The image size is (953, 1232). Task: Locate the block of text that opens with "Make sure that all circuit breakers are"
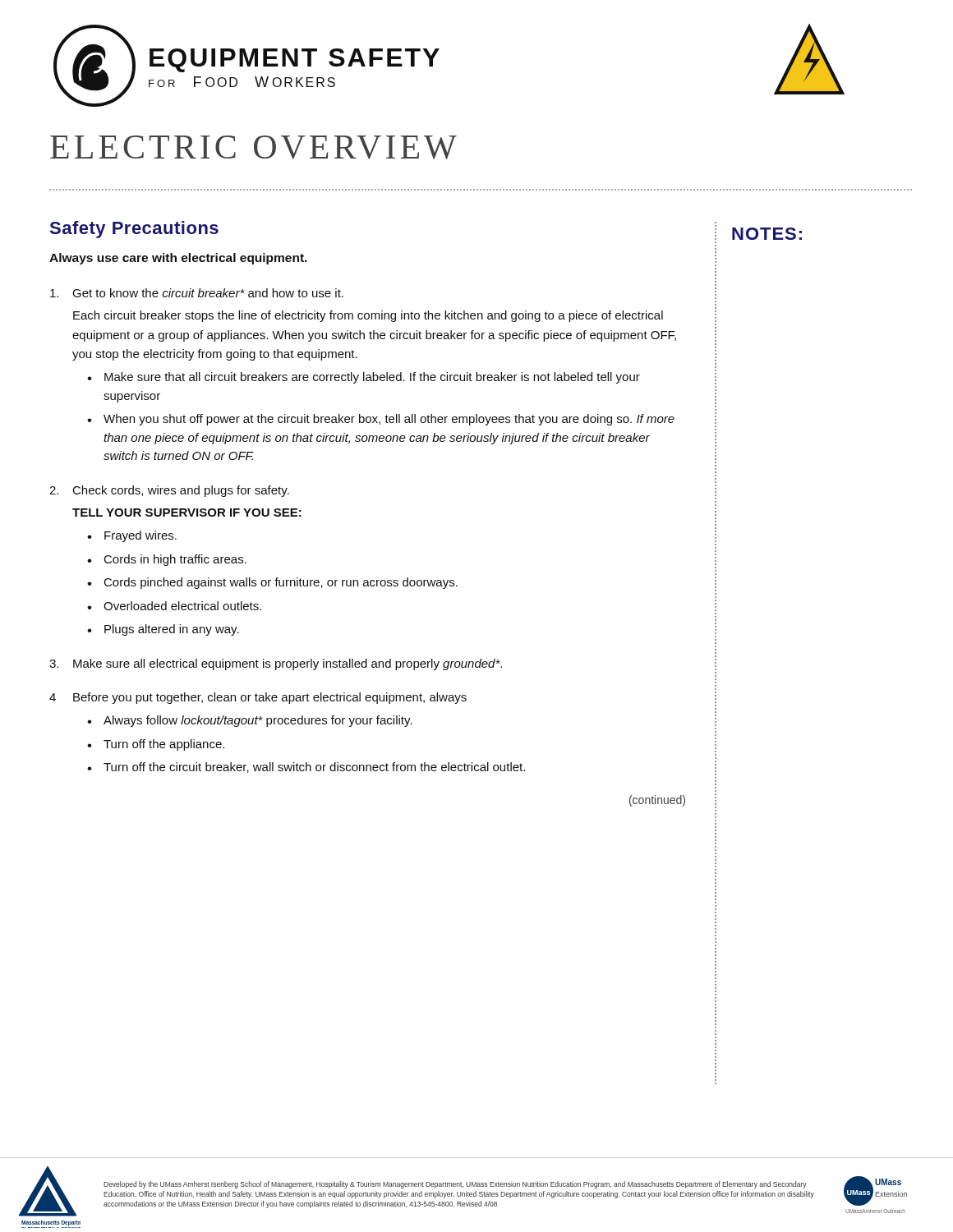click(372, 386)
